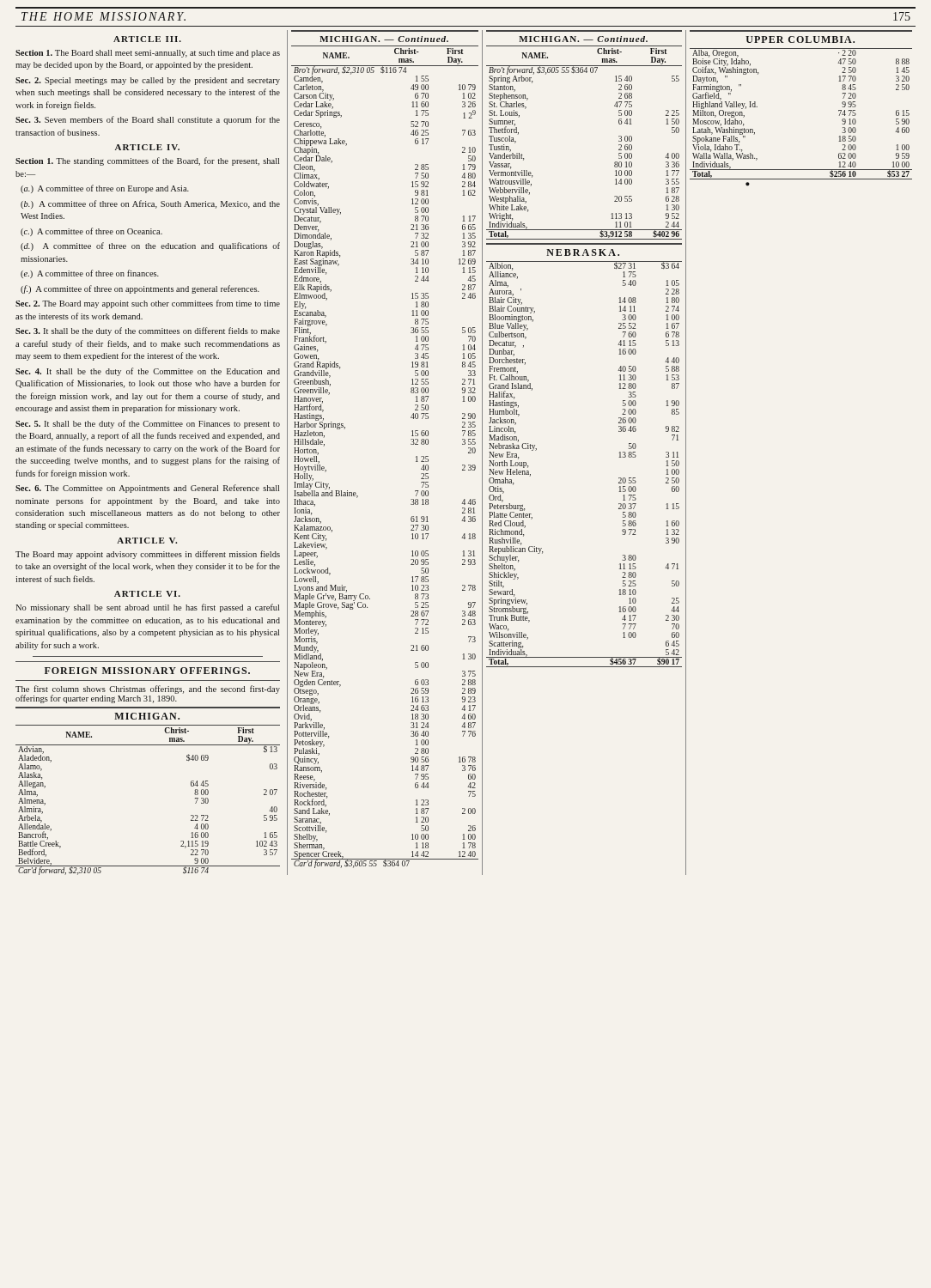Click on the table containing "$ 13"
The image size is (931, 1288).
[x=148, y=791]
